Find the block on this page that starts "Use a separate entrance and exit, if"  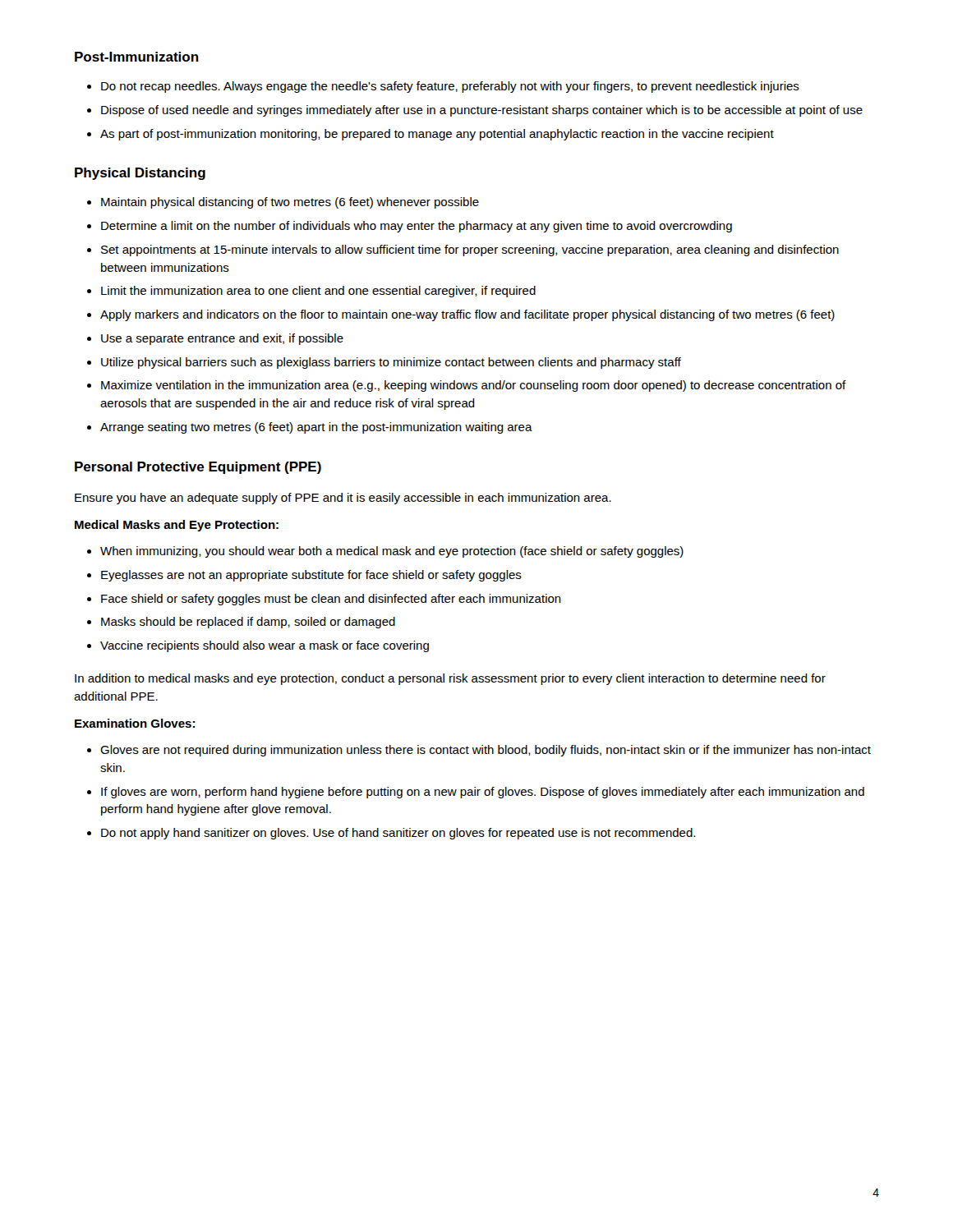coord(222,338)
